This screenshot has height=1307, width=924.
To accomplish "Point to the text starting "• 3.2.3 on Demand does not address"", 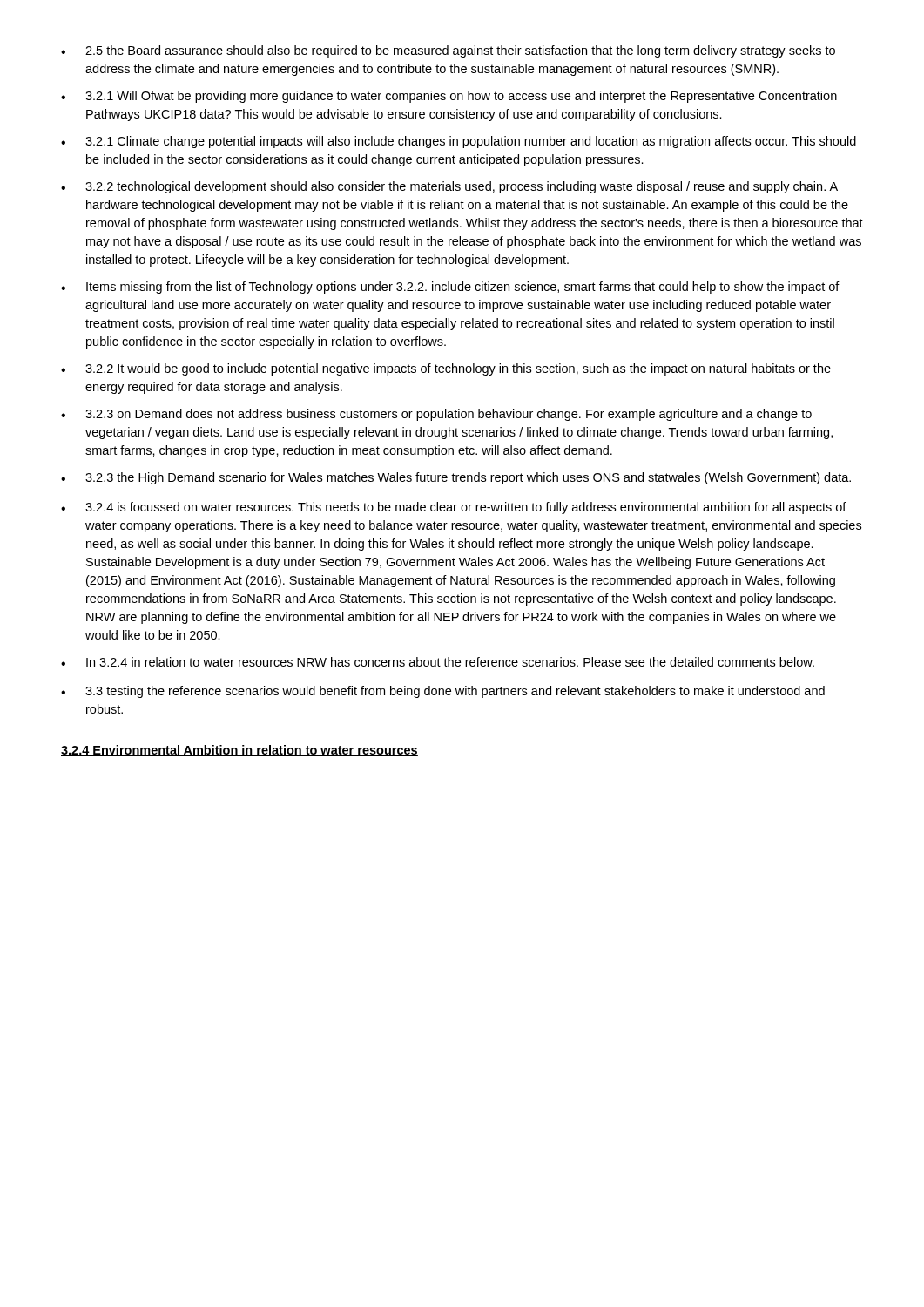I will pyautogui.click(x=462, y=433).
